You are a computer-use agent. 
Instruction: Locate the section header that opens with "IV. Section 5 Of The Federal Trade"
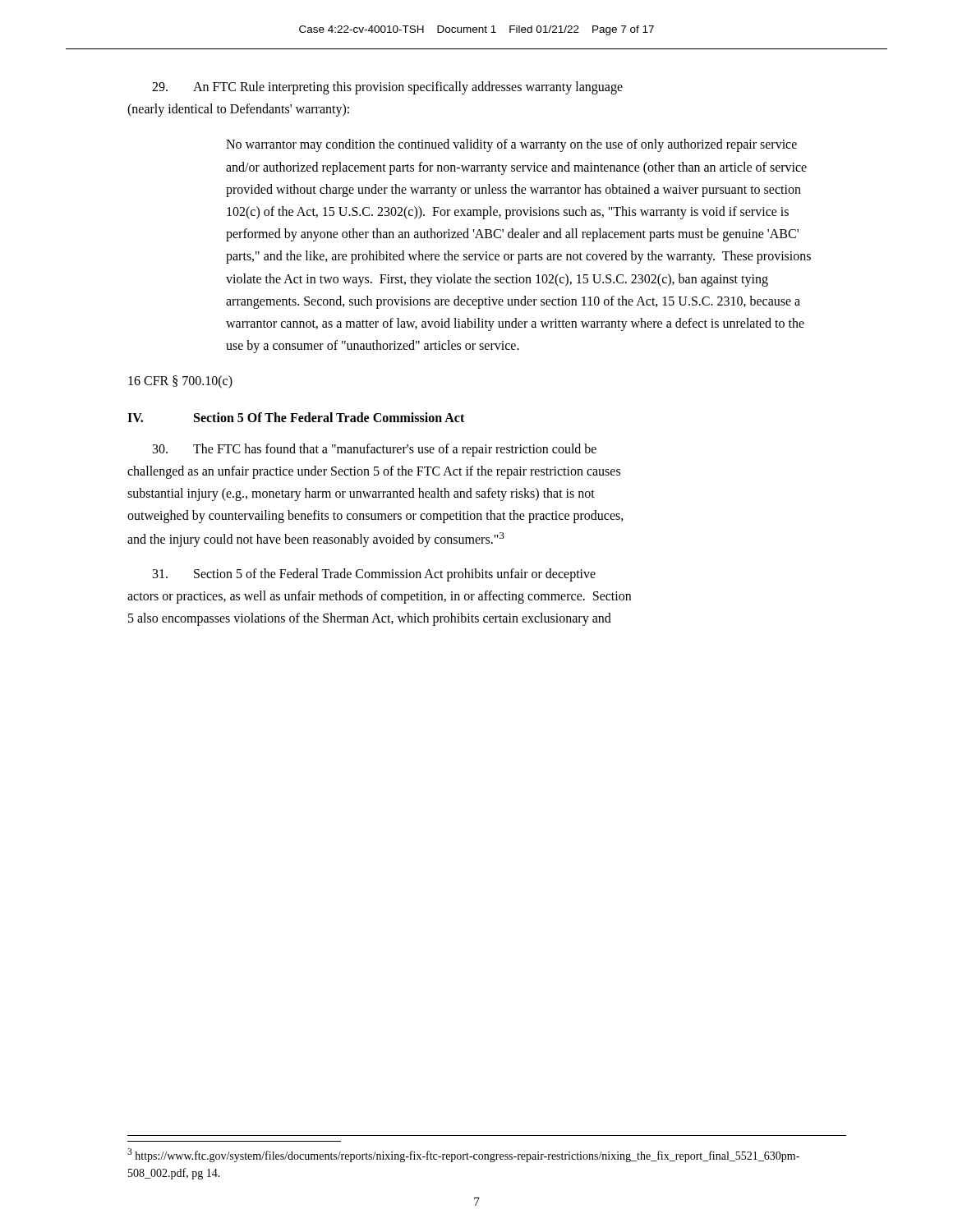pos(296,418)
